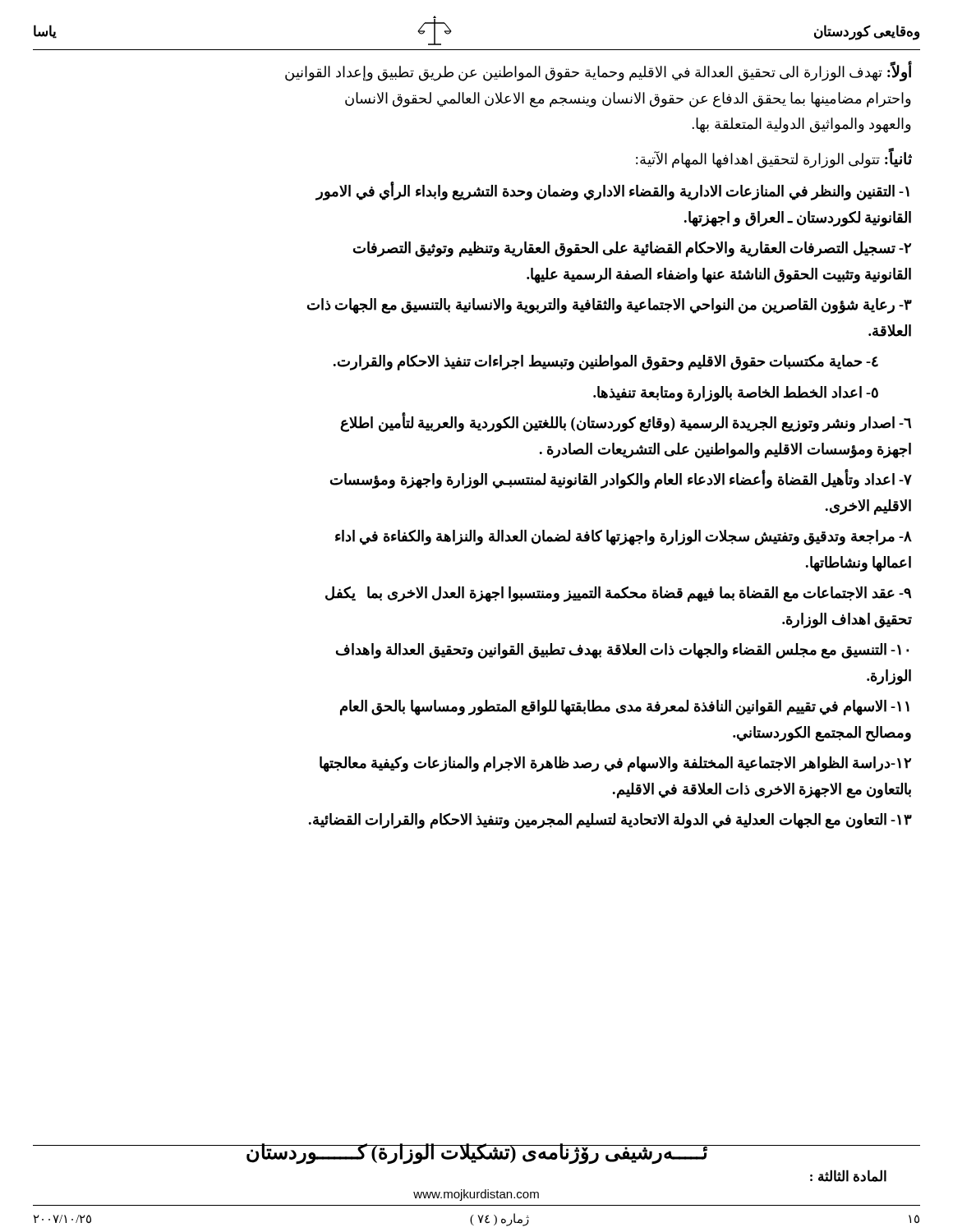Viewport: 953px width, 1232px height.
Task: Locate the element starting "١٠- التنسيق مع مجلس القضاء والجهات"
Action: click(x=623, y=663)
